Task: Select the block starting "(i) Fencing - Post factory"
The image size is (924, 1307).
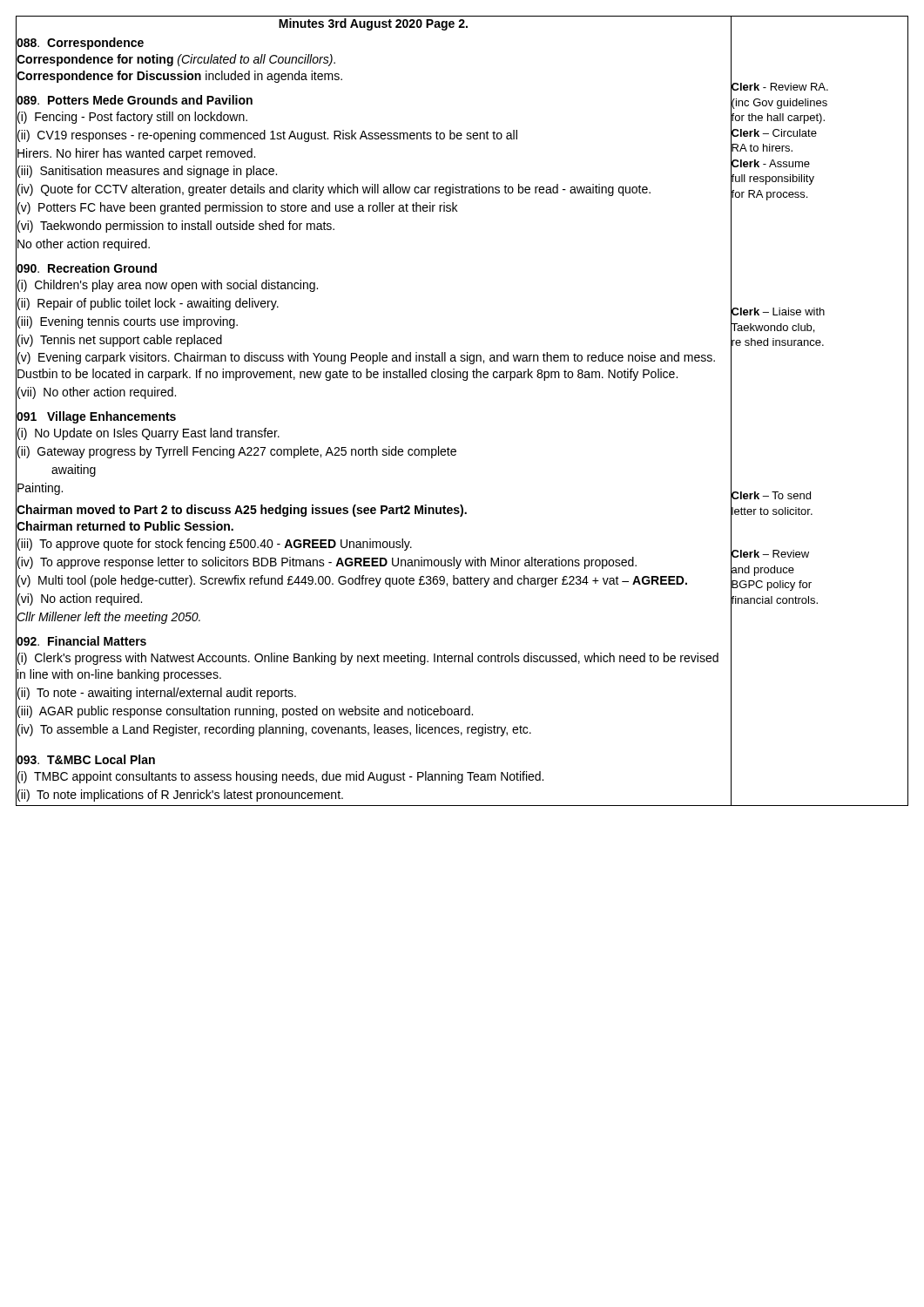Action: click(132, 117)
